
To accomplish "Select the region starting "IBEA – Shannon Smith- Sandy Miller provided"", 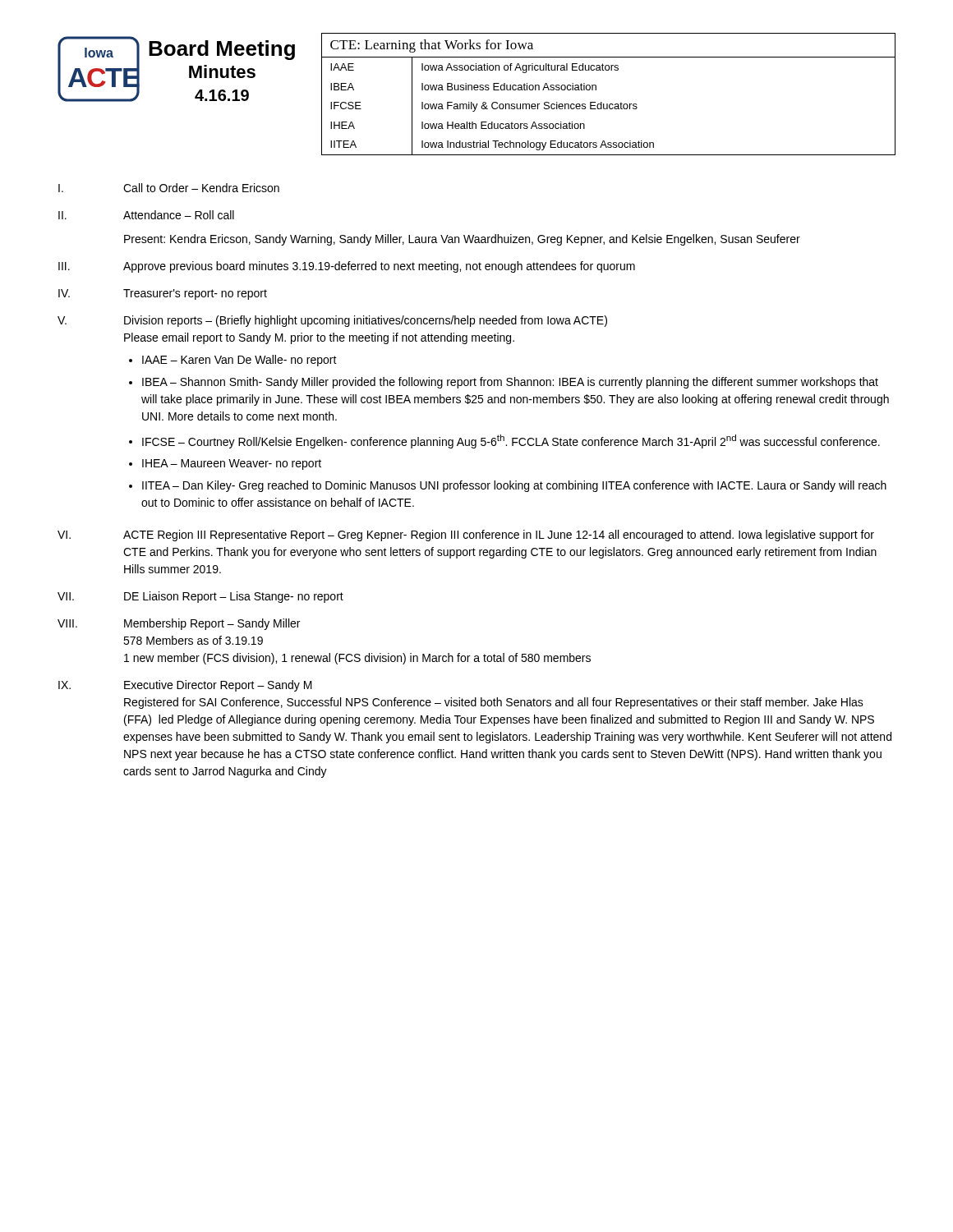I will click(515, 399).
